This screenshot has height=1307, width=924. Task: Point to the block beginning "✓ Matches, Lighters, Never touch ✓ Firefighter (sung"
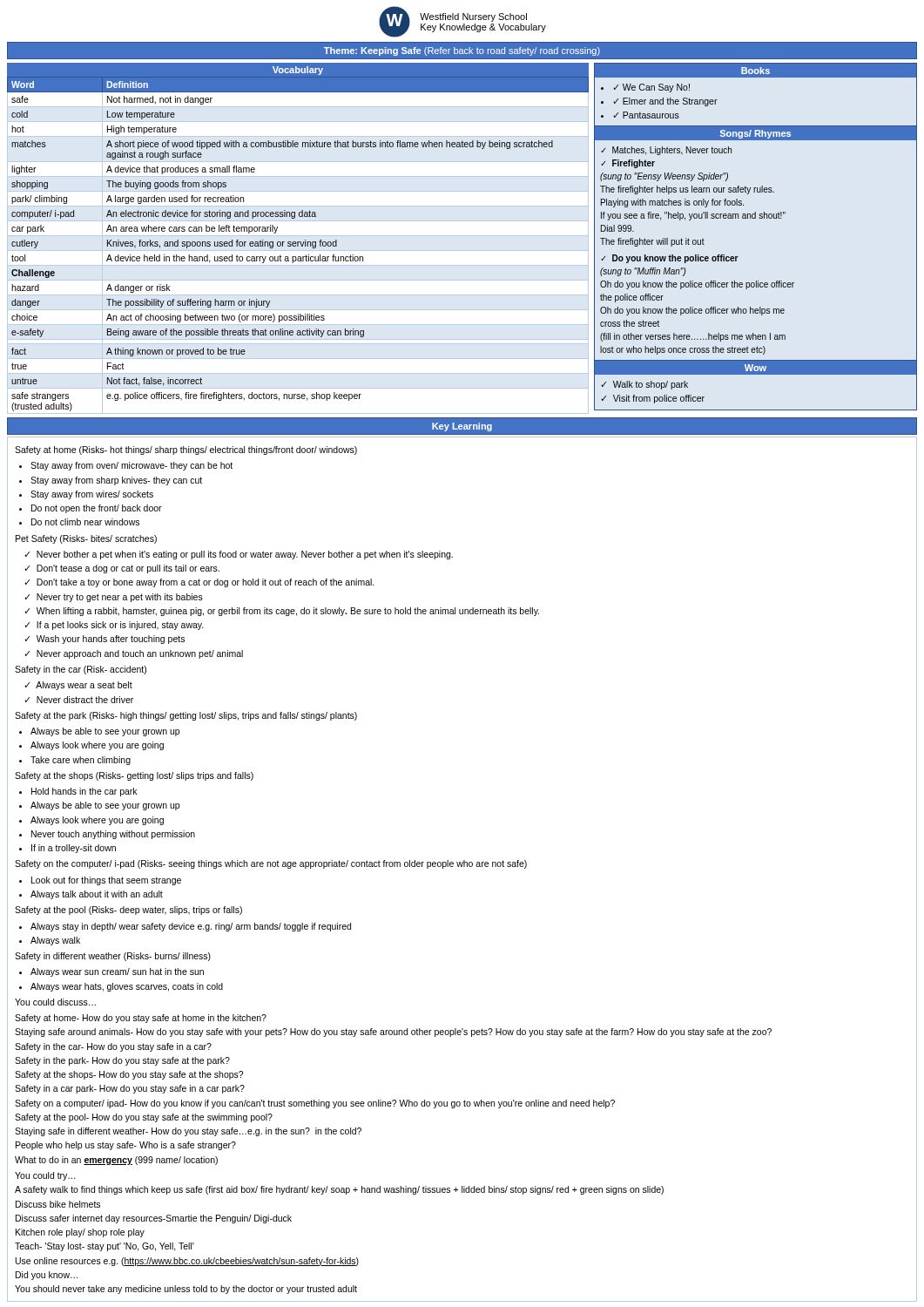pos(666,151)
